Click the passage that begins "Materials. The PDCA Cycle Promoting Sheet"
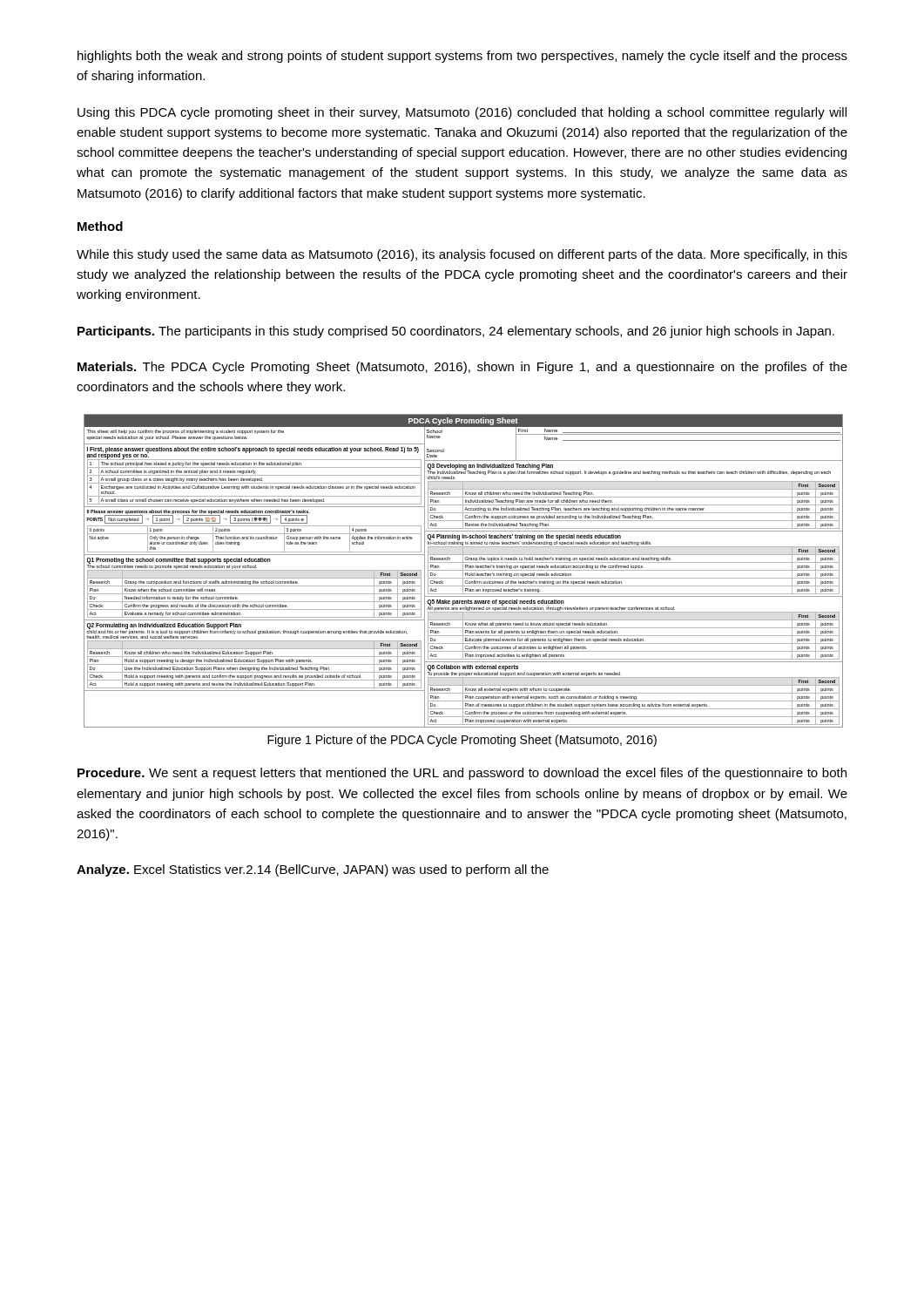 pos(462,376)
